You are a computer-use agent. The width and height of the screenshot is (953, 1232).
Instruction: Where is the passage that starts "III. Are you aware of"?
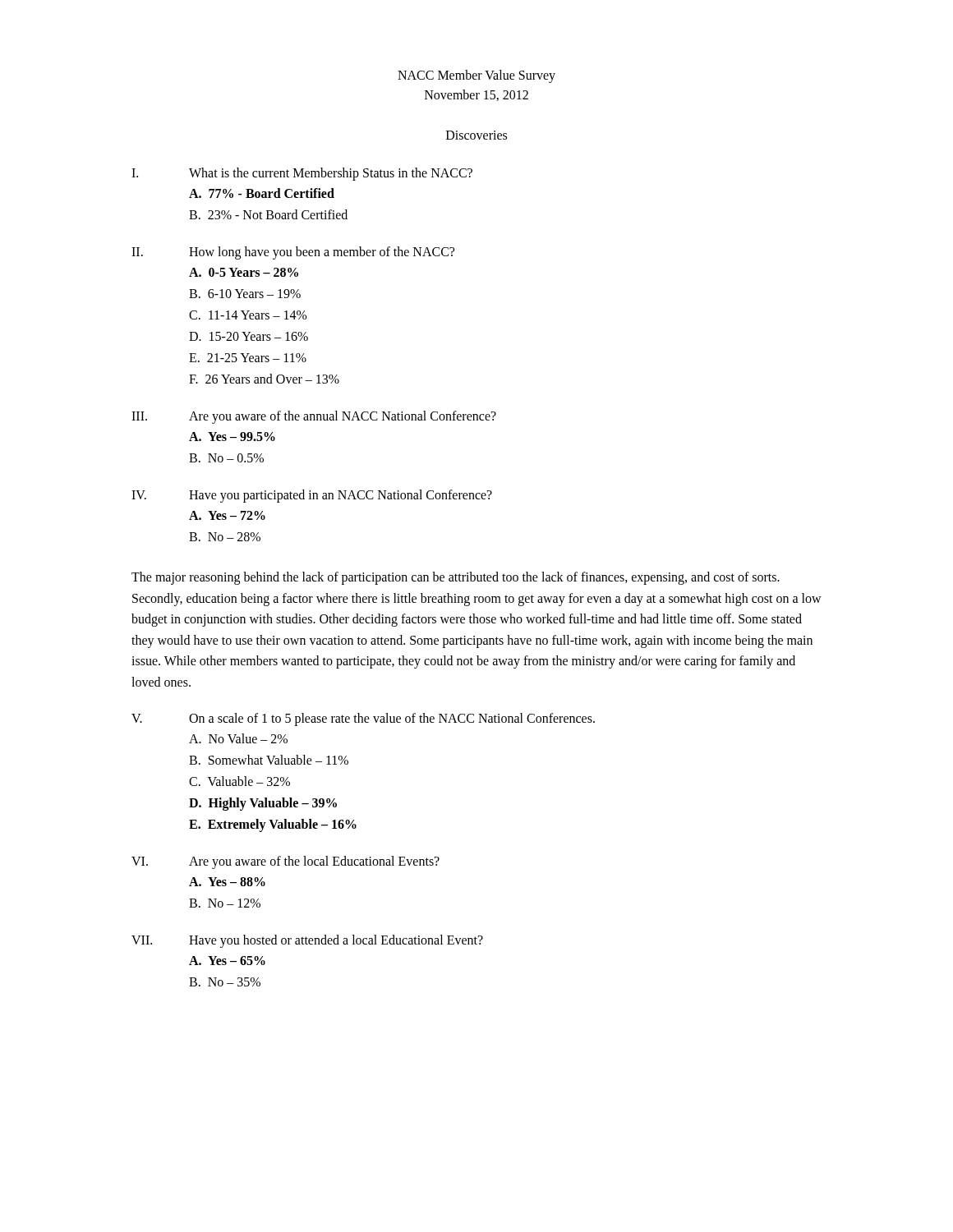314,417
